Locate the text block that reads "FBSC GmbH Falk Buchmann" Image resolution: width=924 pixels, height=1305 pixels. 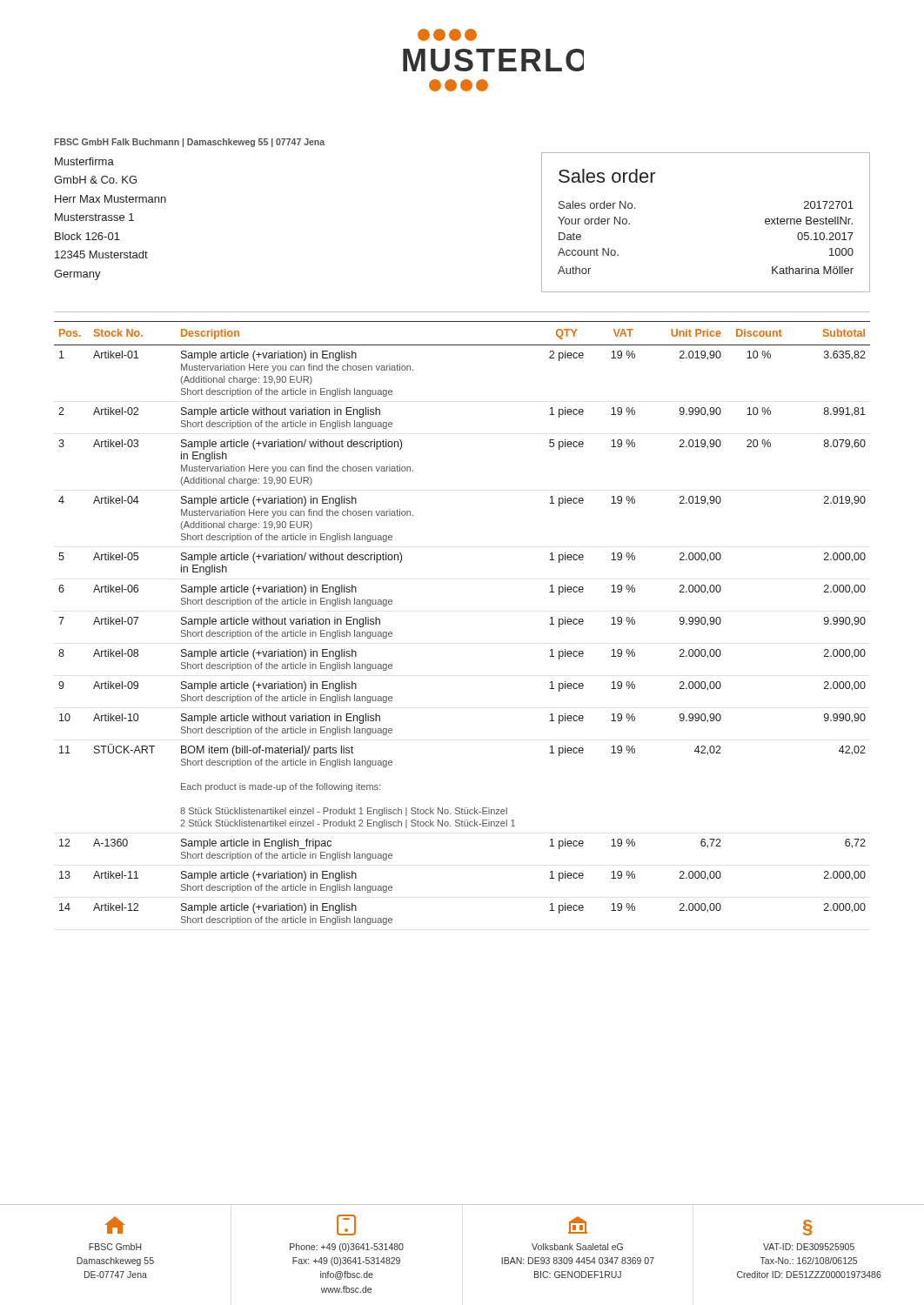click(189, 142)
